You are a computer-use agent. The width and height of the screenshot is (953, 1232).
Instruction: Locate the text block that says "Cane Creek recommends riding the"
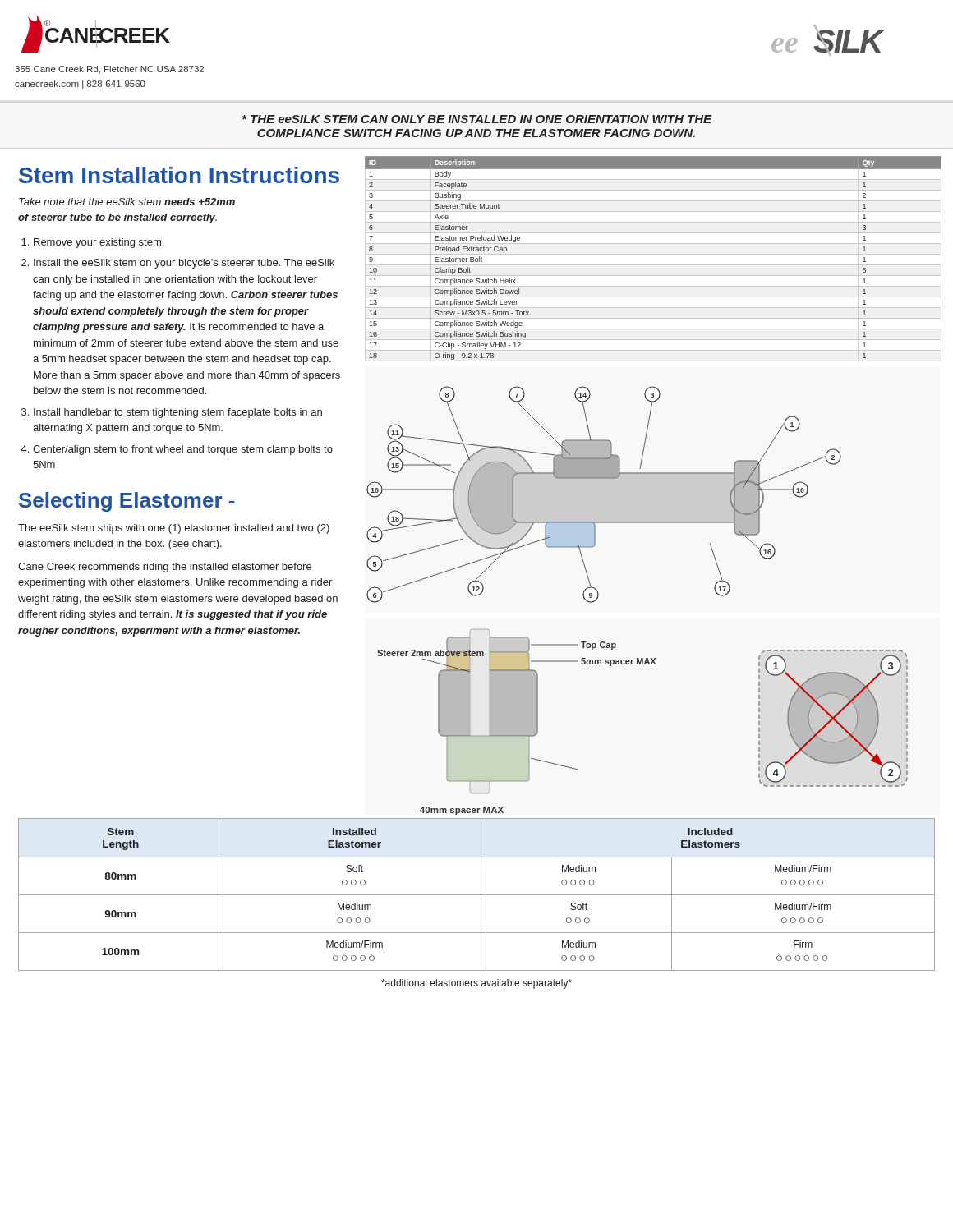178,598
